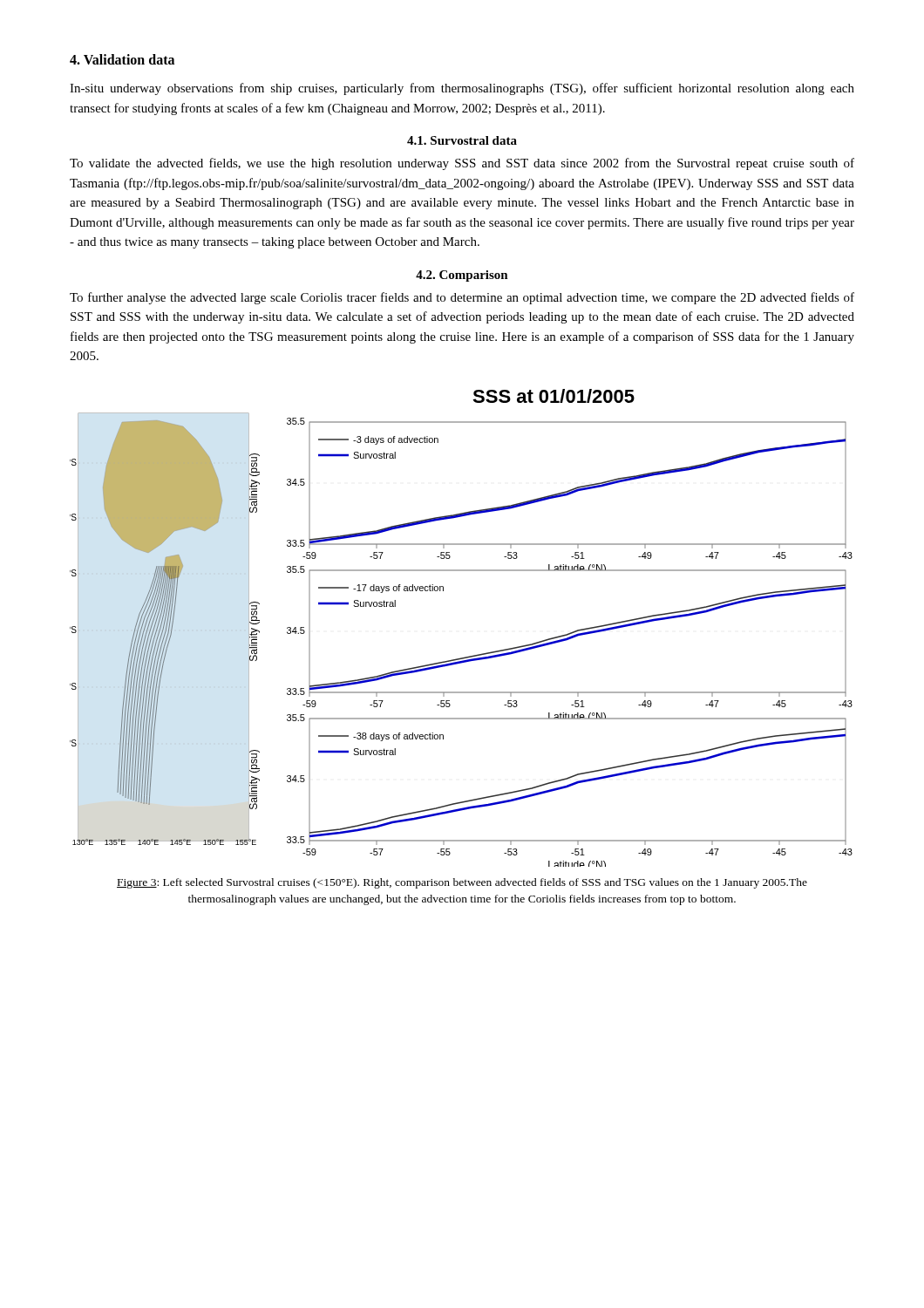Find "4.1. Survostral data" on this page
This screenshot has width=924, height=1308.
click(462, 140)
